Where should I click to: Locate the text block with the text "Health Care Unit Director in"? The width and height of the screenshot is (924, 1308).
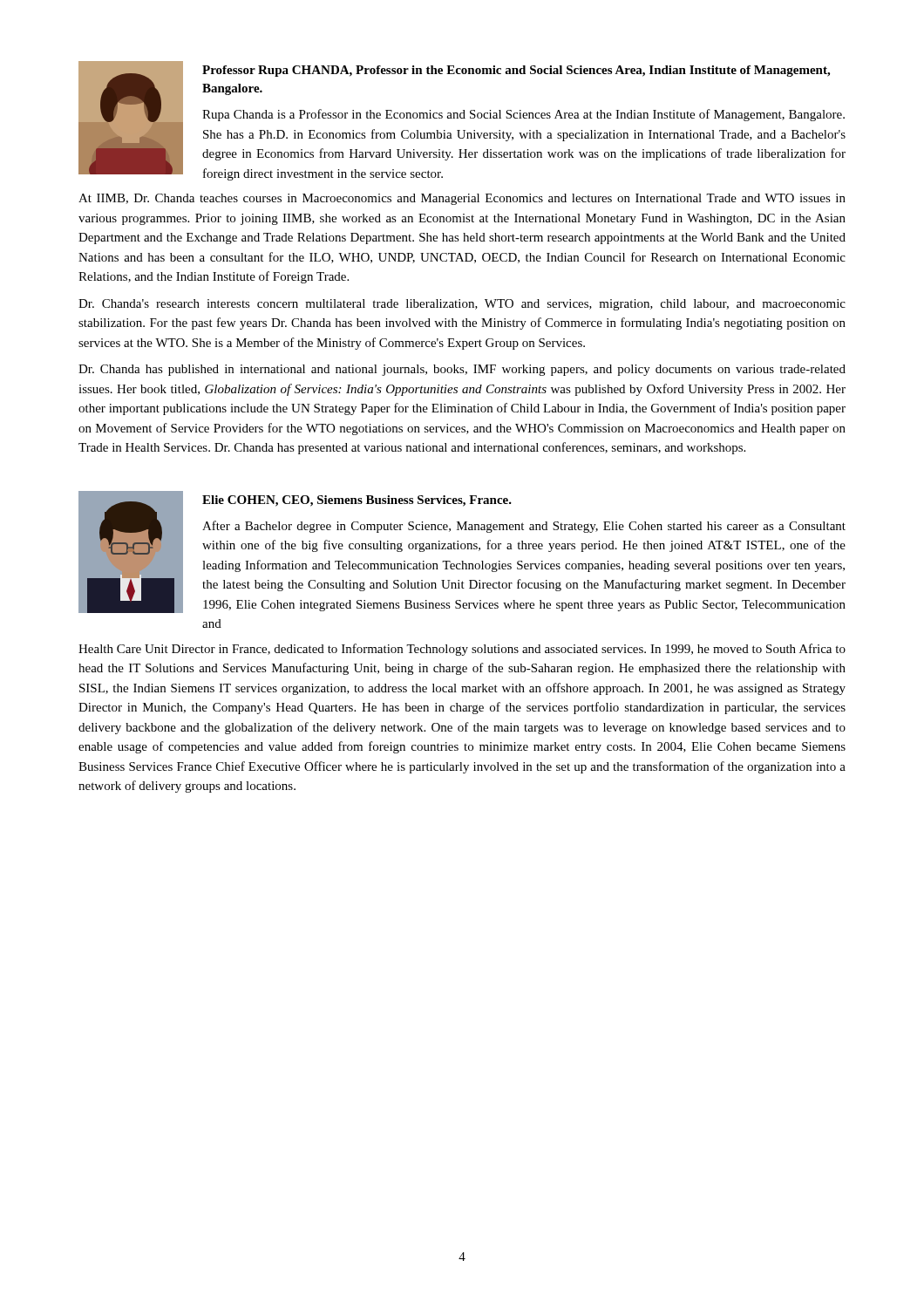pos(462,717)
